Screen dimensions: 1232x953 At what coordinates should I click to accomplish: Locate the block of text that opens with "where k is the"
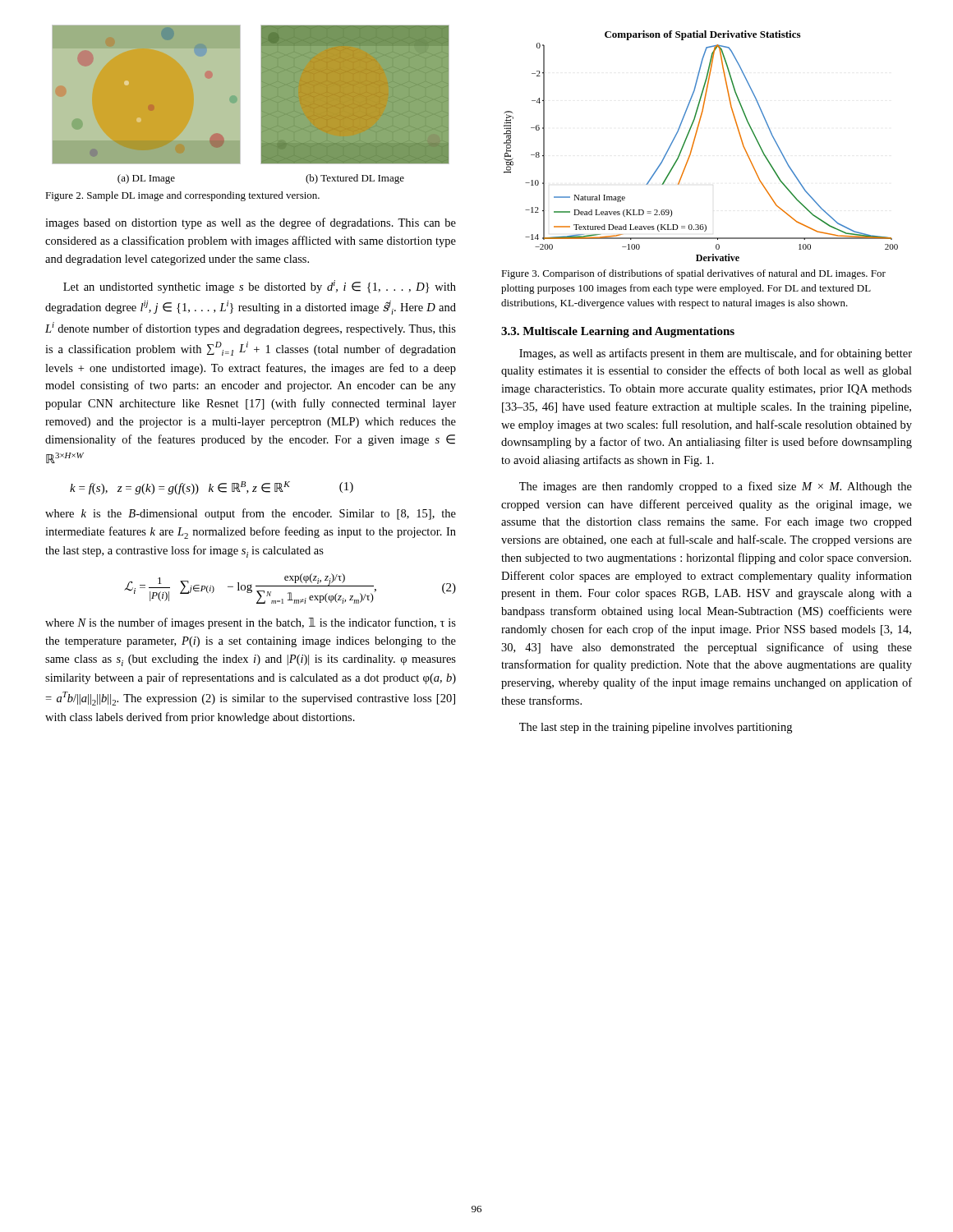click(x=251, y=533)
